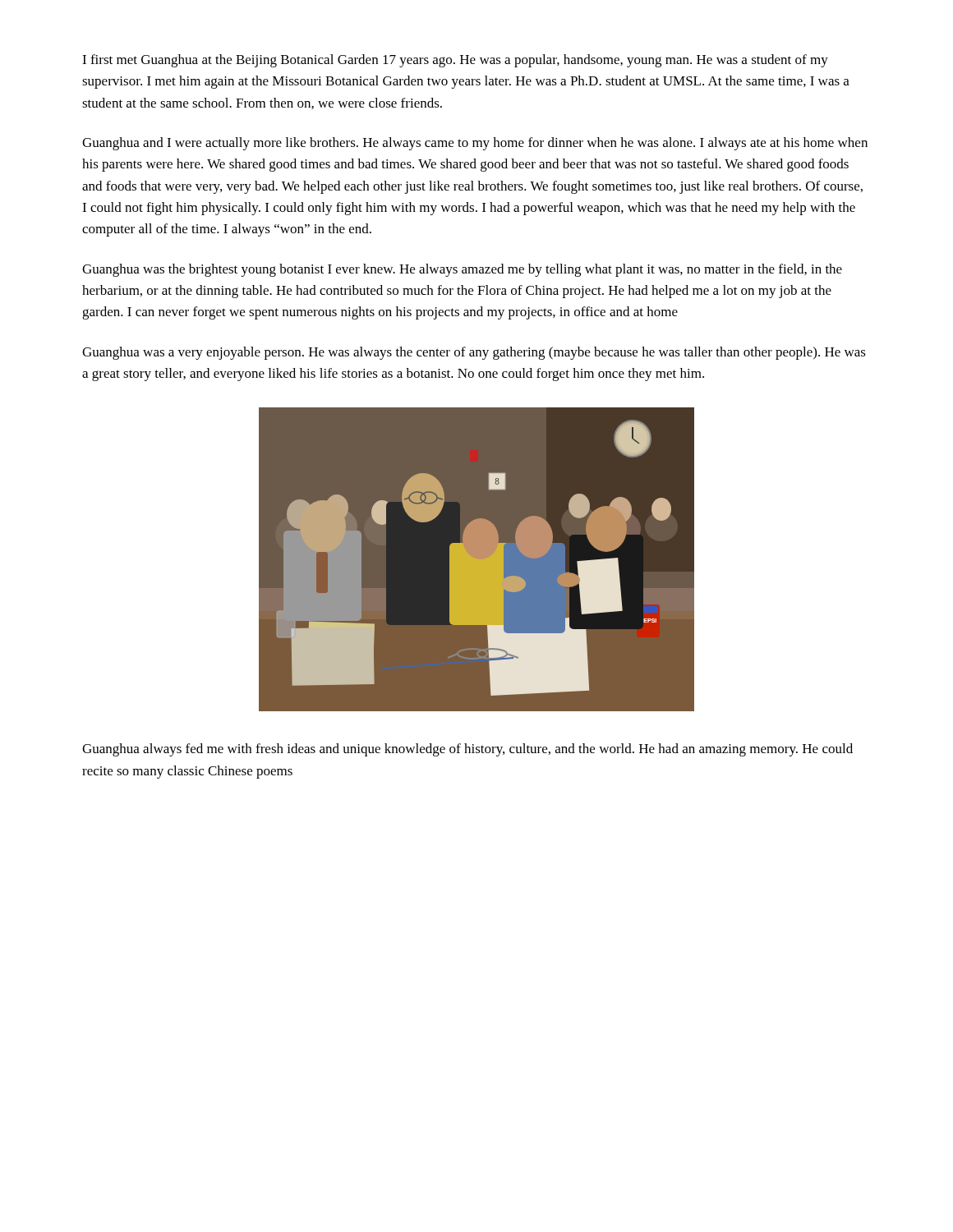Point to the block beginning "Guanghua was a very"
The width and height of the screenshot is (953, 1232).
(x=474, y=363)
